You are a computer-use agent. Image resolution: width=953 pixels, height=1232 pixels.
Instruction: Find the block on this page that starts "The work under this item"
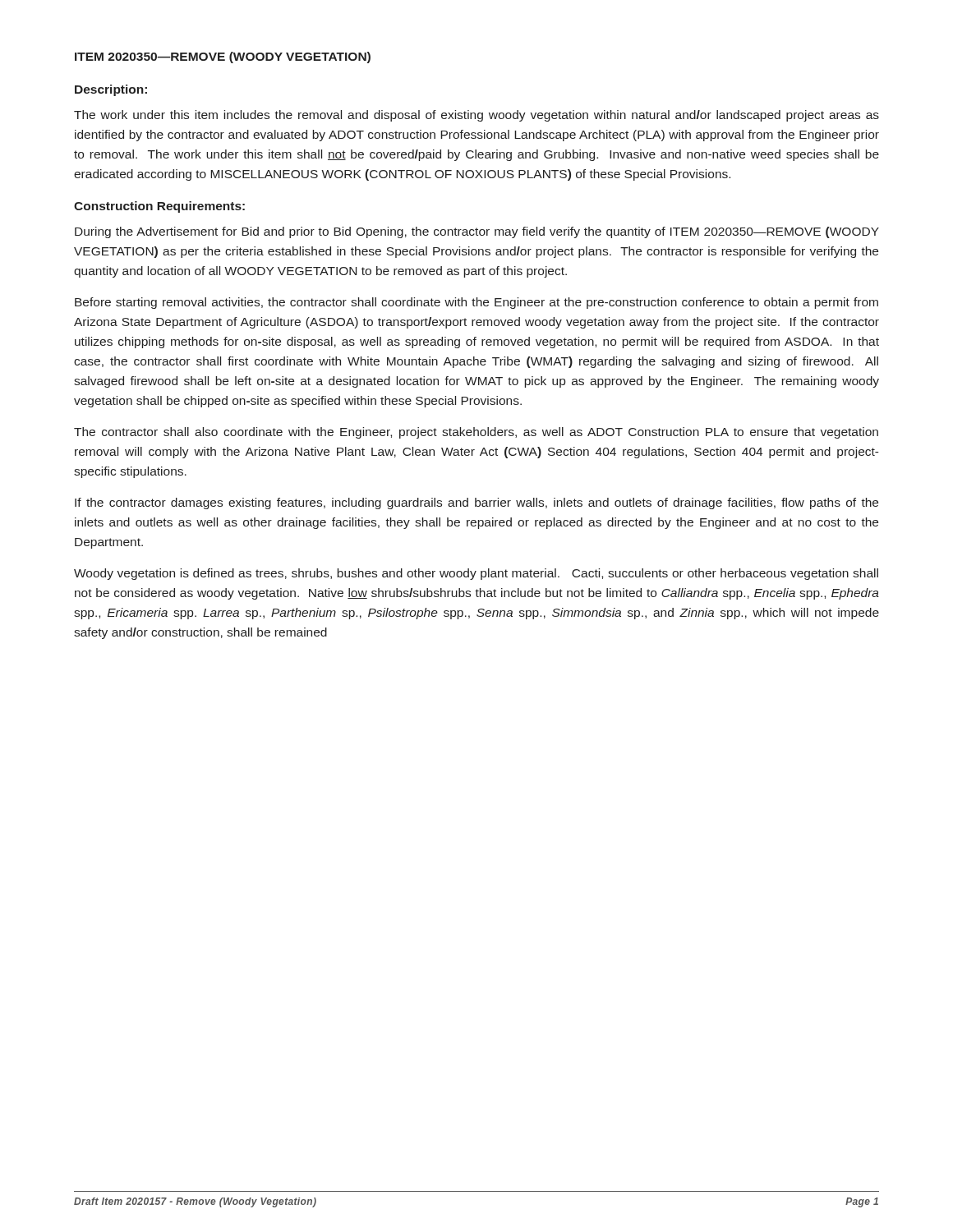point(476,144)
